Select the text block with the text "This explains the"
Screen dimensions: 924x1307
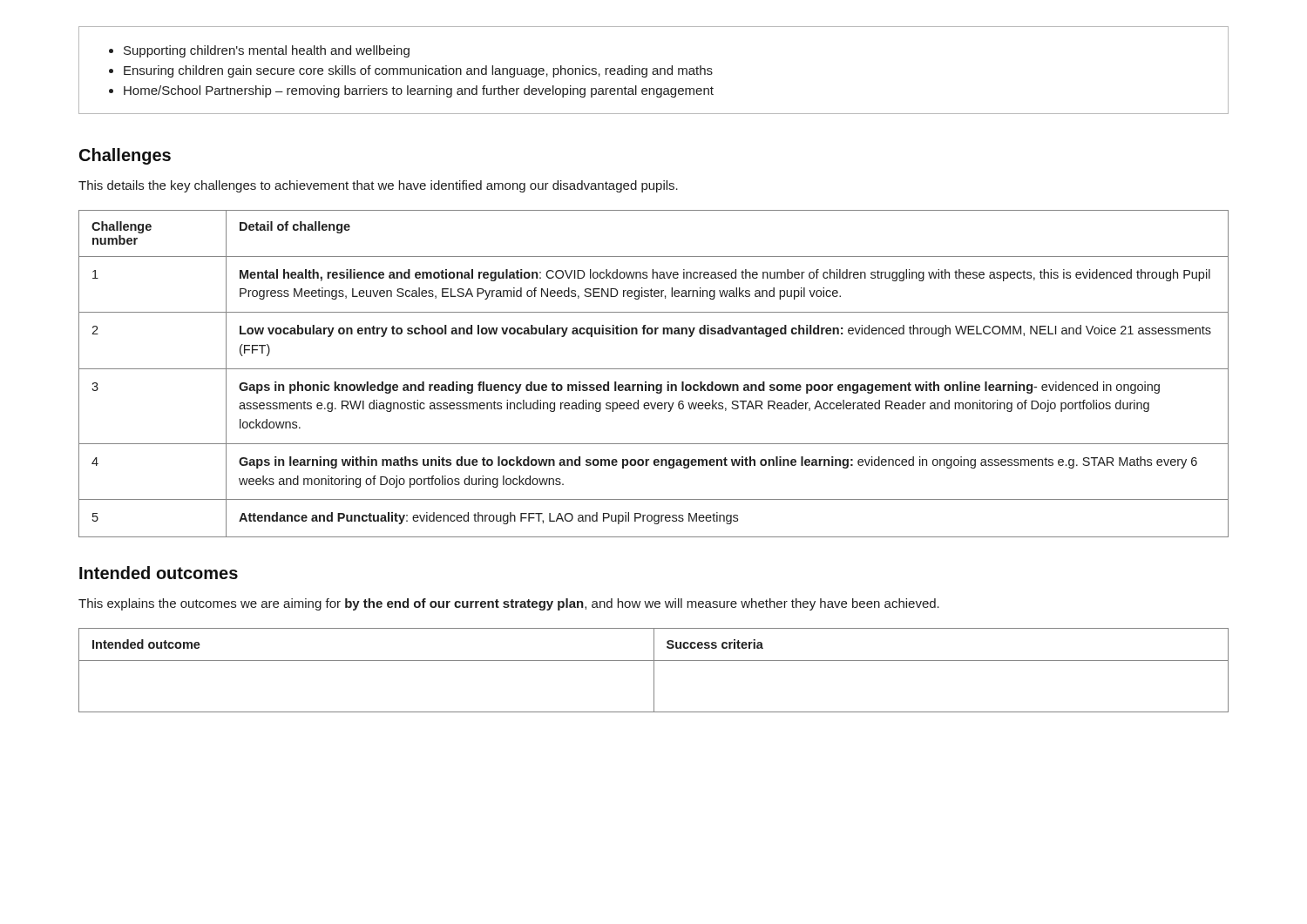(x=509, y=603)
